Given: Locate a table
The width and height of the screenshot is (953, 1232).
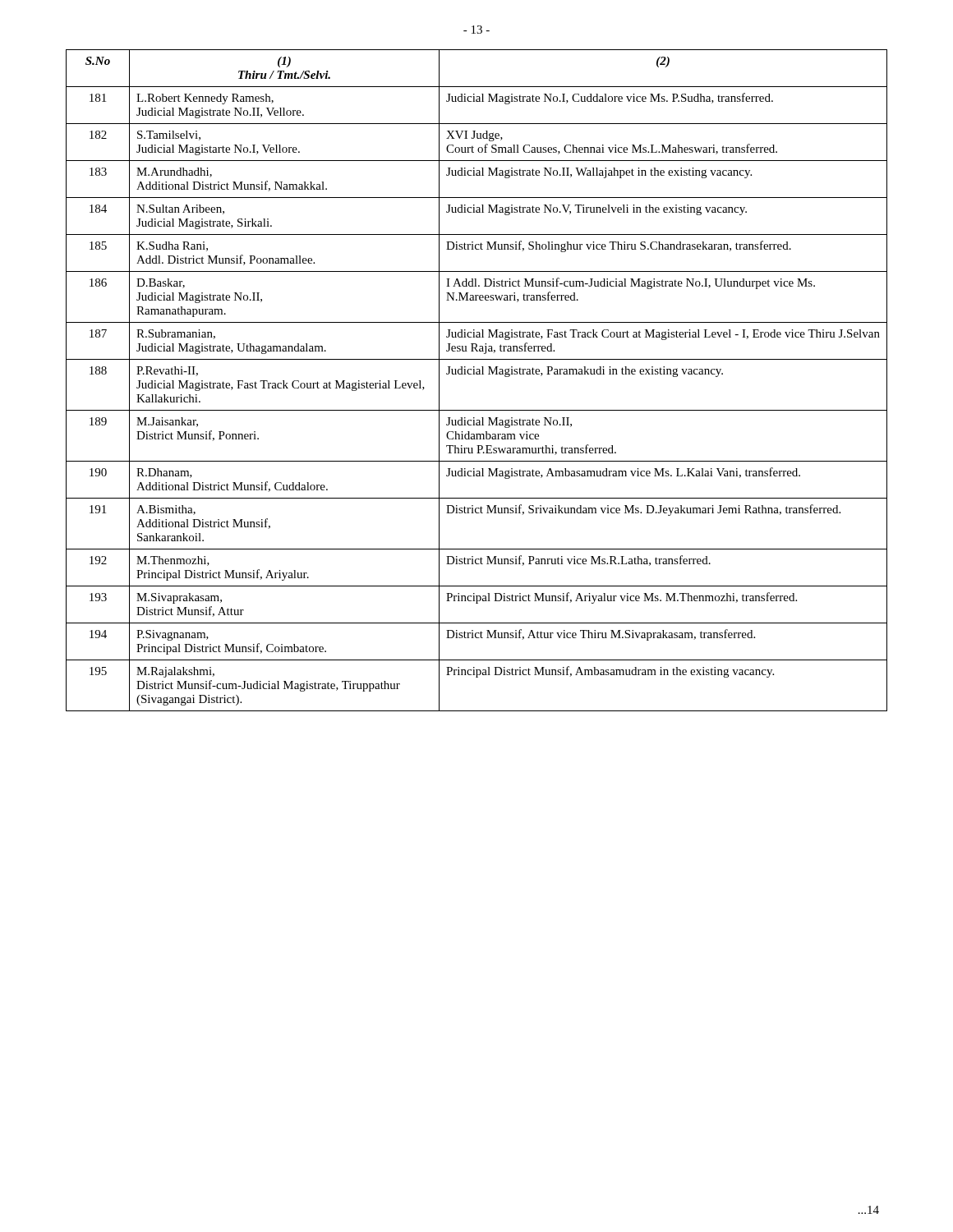Looking at the screenshot, I should (x=476, y=380).
